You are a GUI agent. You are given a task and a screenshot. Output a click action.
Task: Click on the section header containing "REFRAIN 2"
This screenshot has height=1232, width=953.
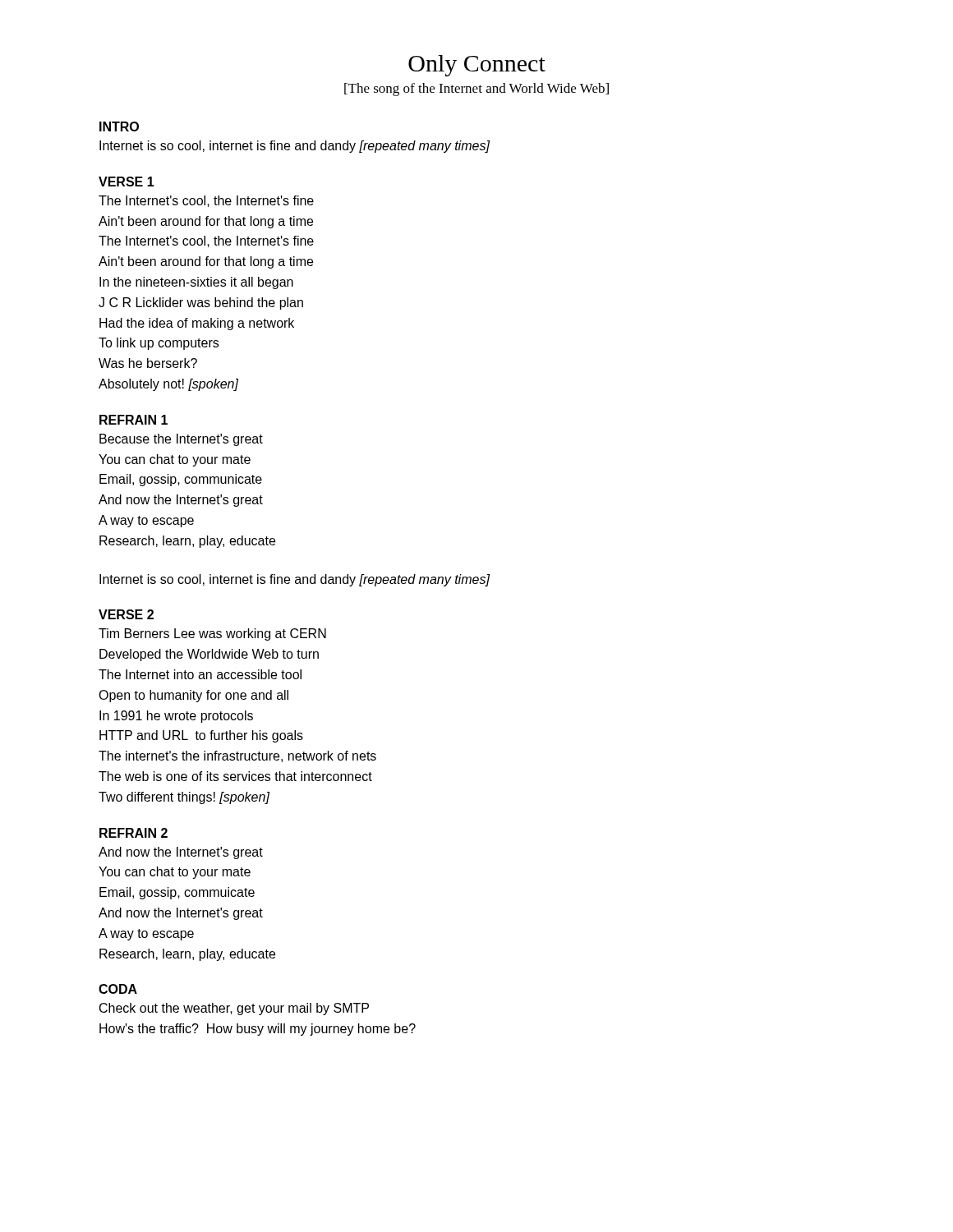click(x=133, y=833)
